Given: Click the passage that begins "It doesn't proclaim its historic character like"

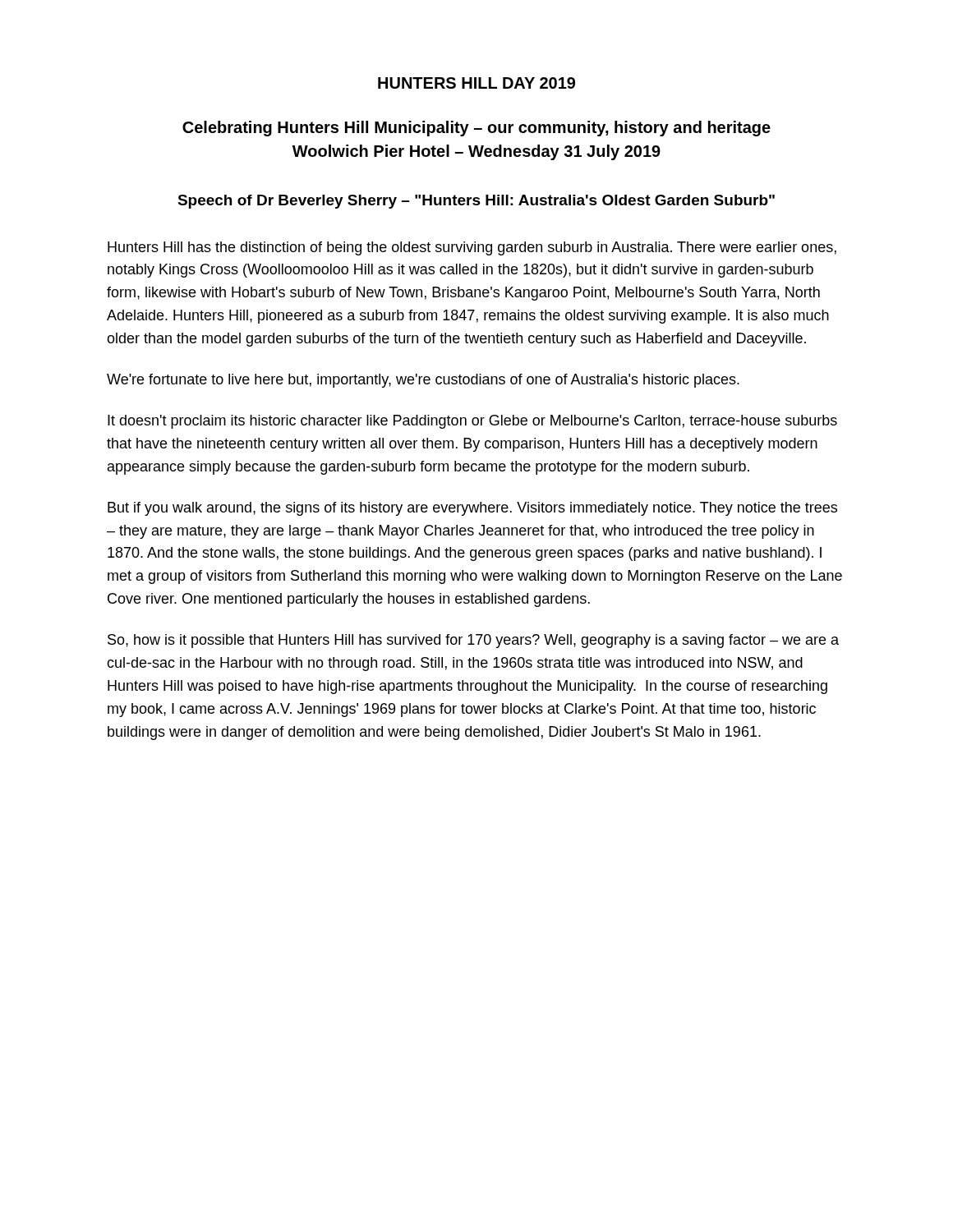Looking at the screenshot, I should tap(472, 443).
